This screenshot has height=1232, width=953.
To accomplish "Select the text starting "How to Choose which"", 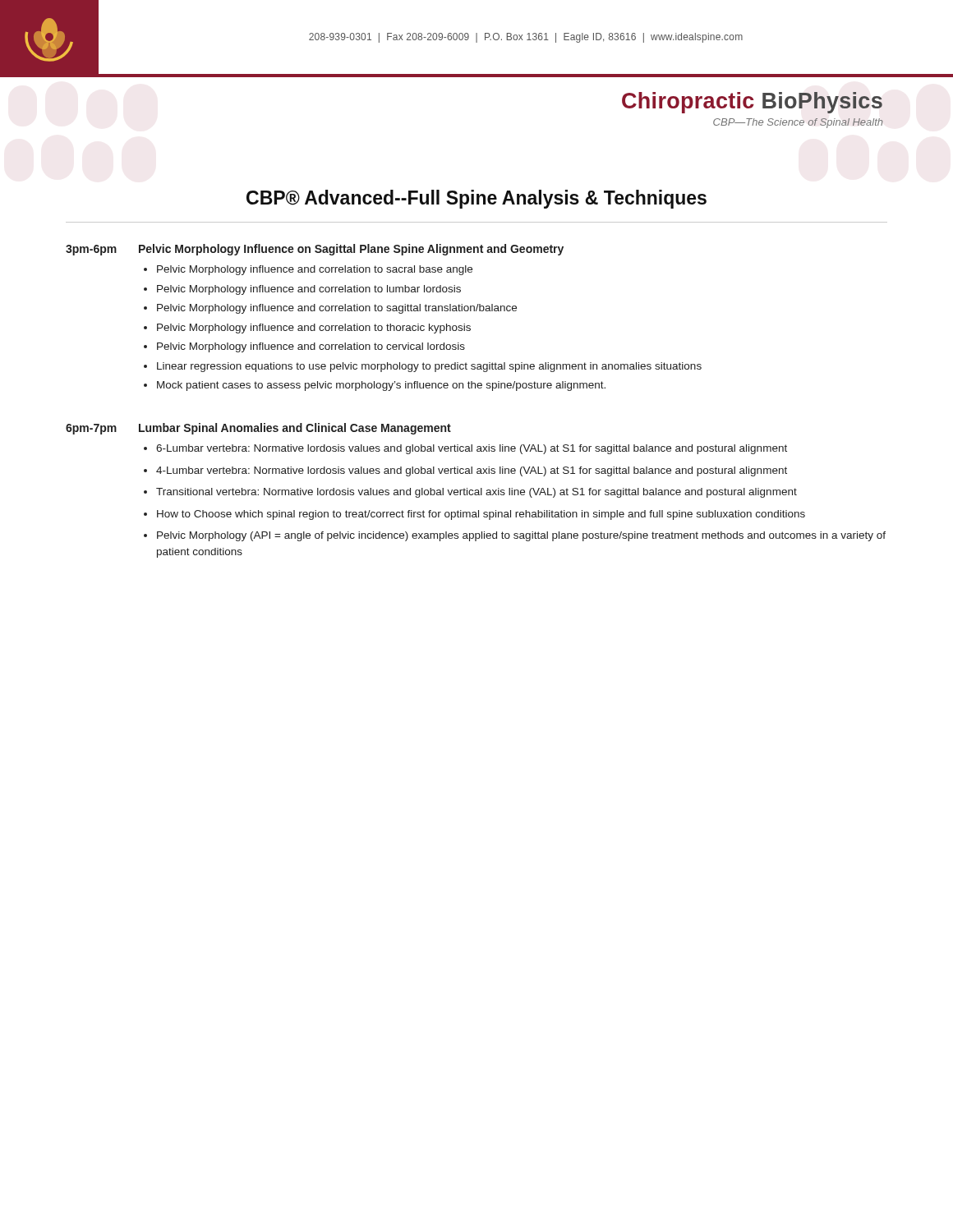I will pyautogui.click(x=481, y=513).
